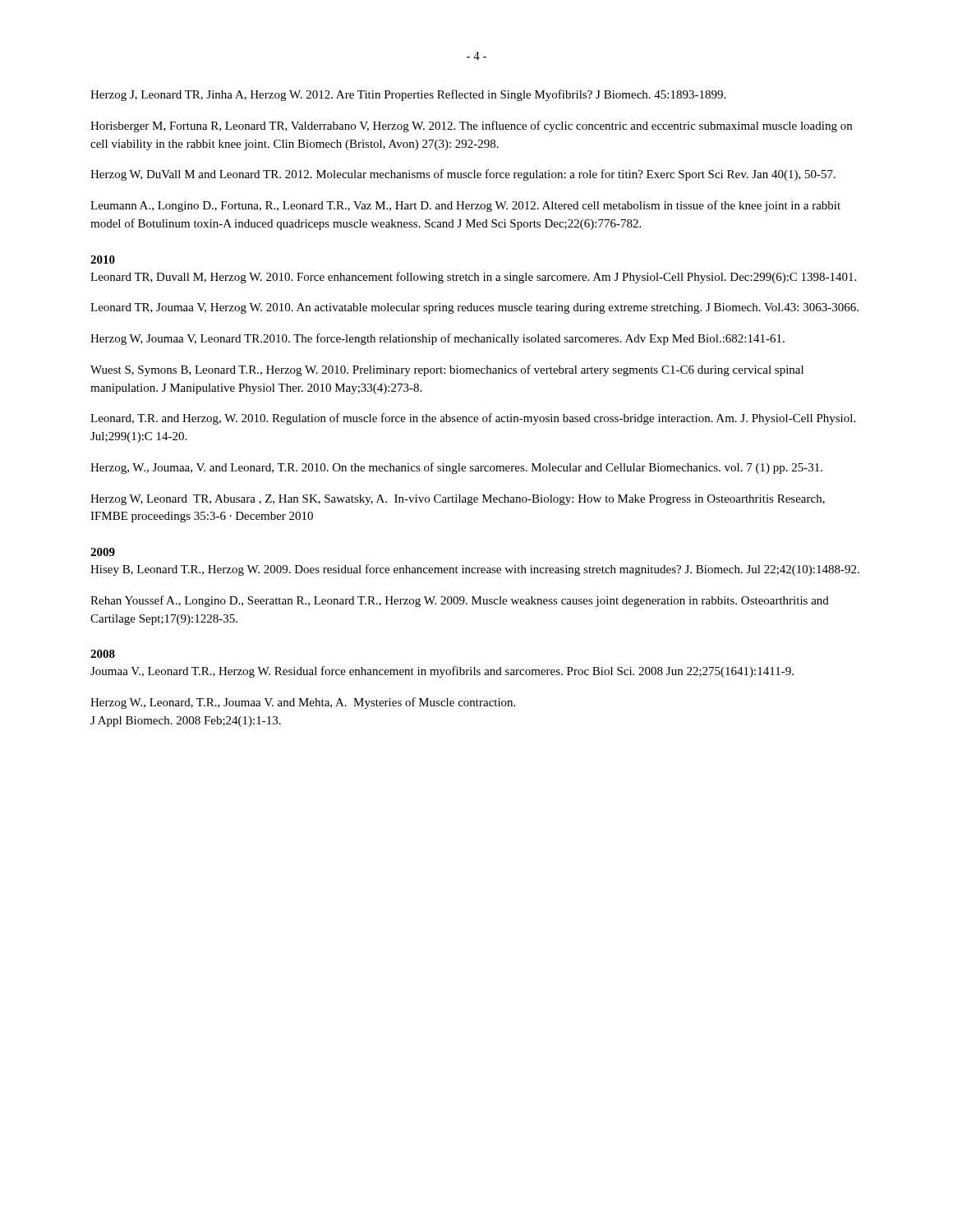Viewport: 953px width, 1232px height.
Task: Navigate to the text block starting "Leonard TR, Duvall"
Action: (x=474, y=276)
